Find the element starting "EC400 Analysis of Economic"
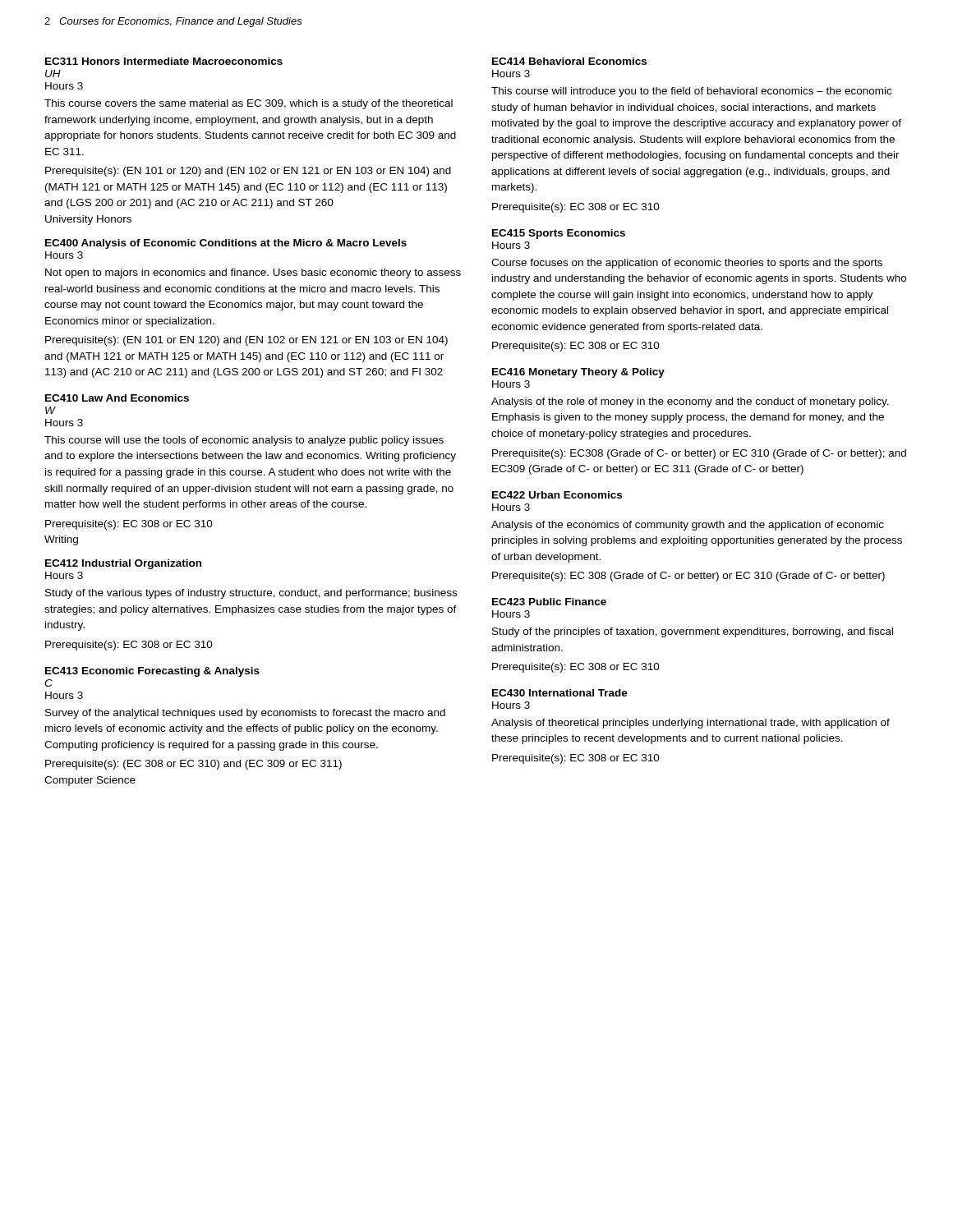Image resolution: width=953 pixels, height=1232 pixels. pos(226,243)
